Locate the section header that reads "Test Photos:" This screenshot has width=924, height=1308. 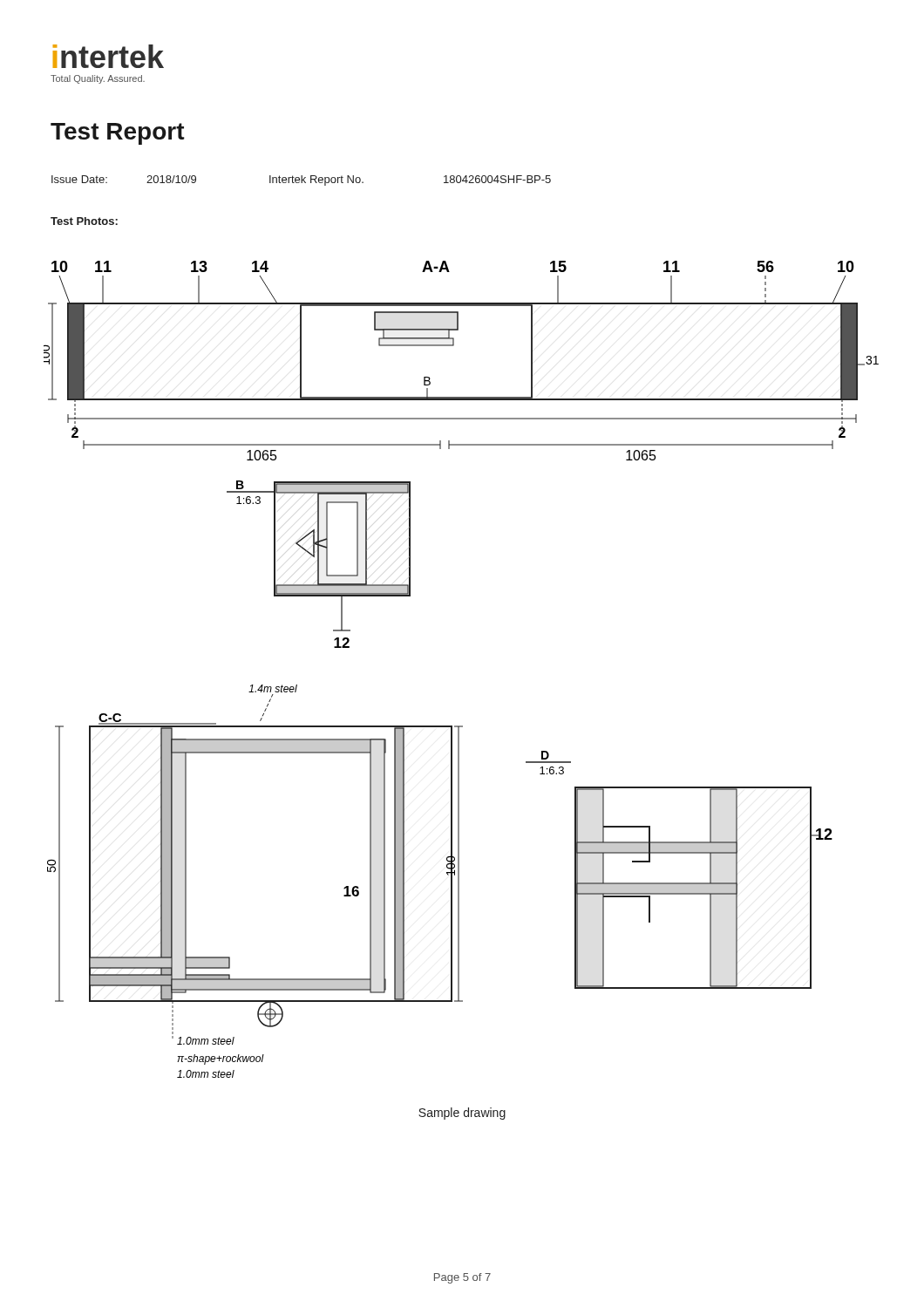(x=84, y=221)
